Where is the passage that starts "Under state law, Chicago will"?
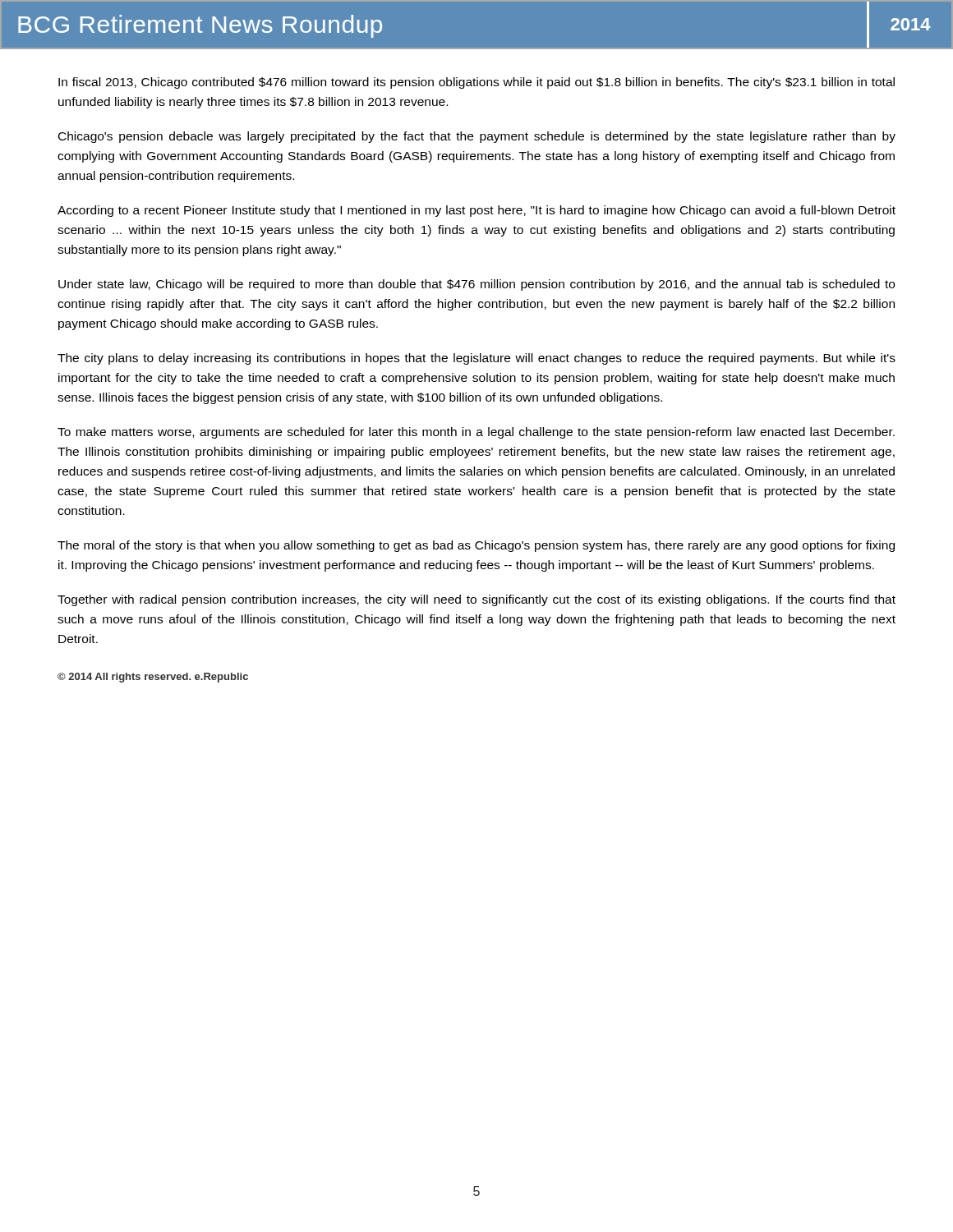Screen dimensions: 1232x953 coord(476,304)
